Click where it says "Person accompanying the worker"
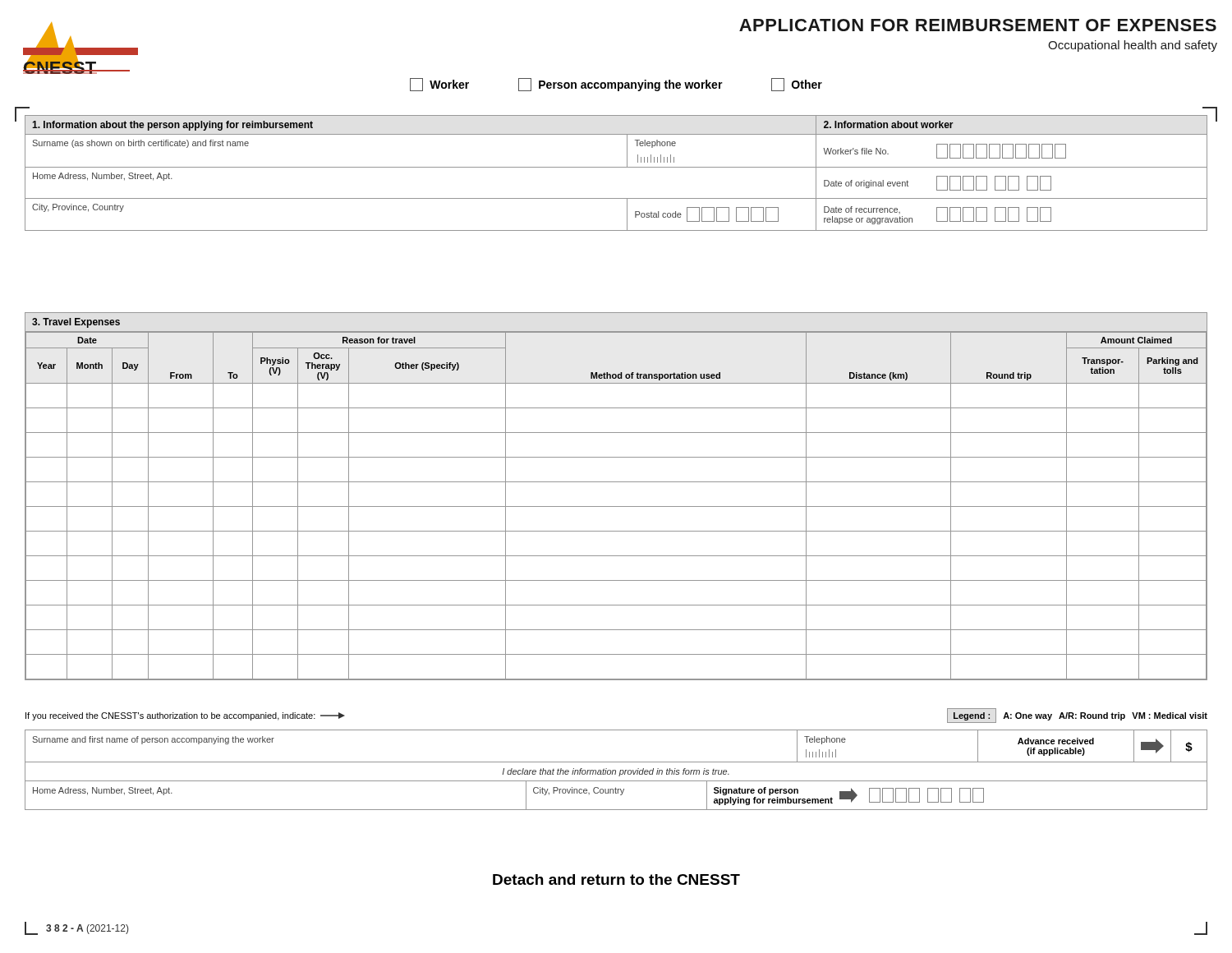The image size is (1232, 953). 620,85
